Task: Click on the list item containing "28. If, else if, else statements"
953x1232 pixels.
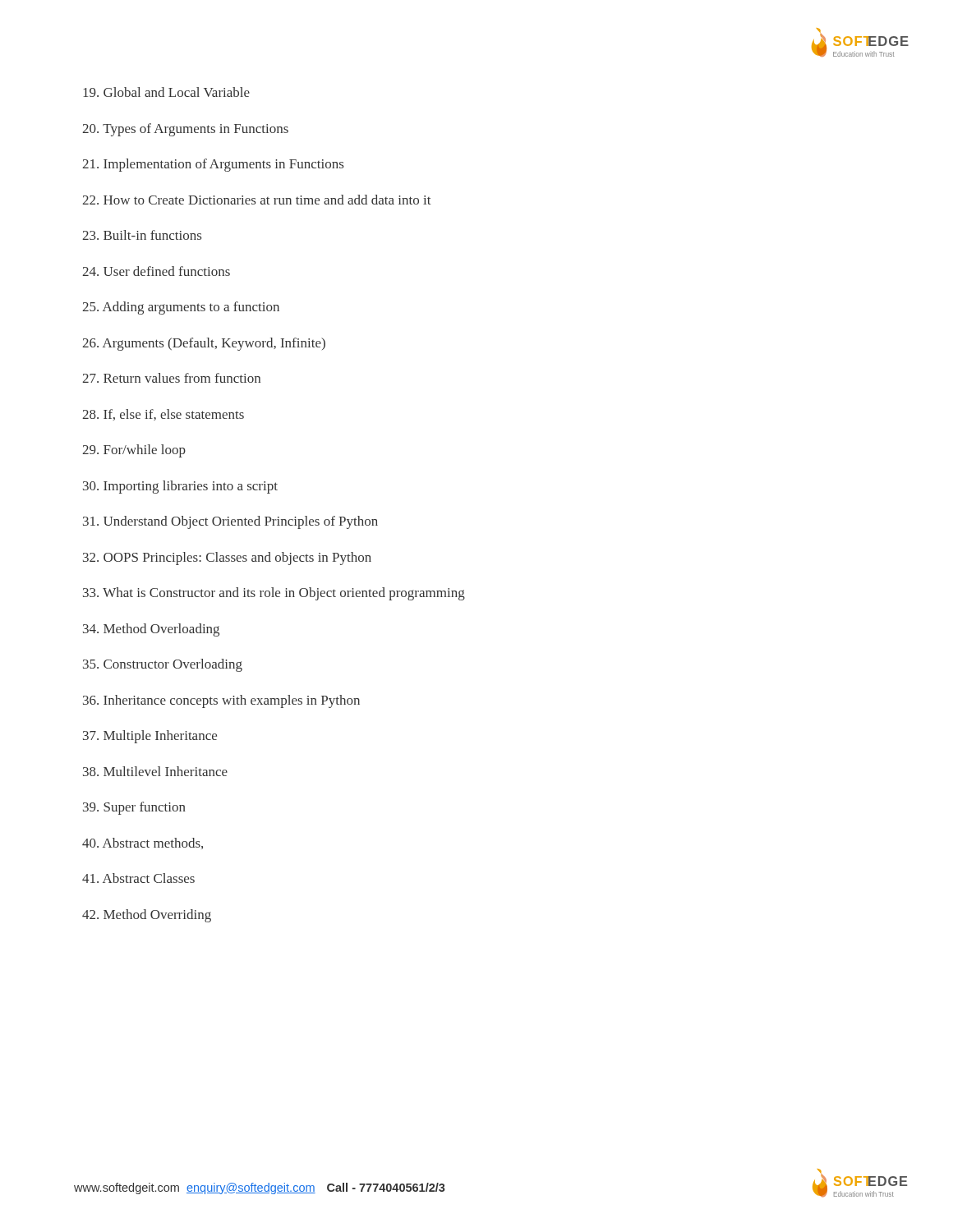Action: click(163, 414)
